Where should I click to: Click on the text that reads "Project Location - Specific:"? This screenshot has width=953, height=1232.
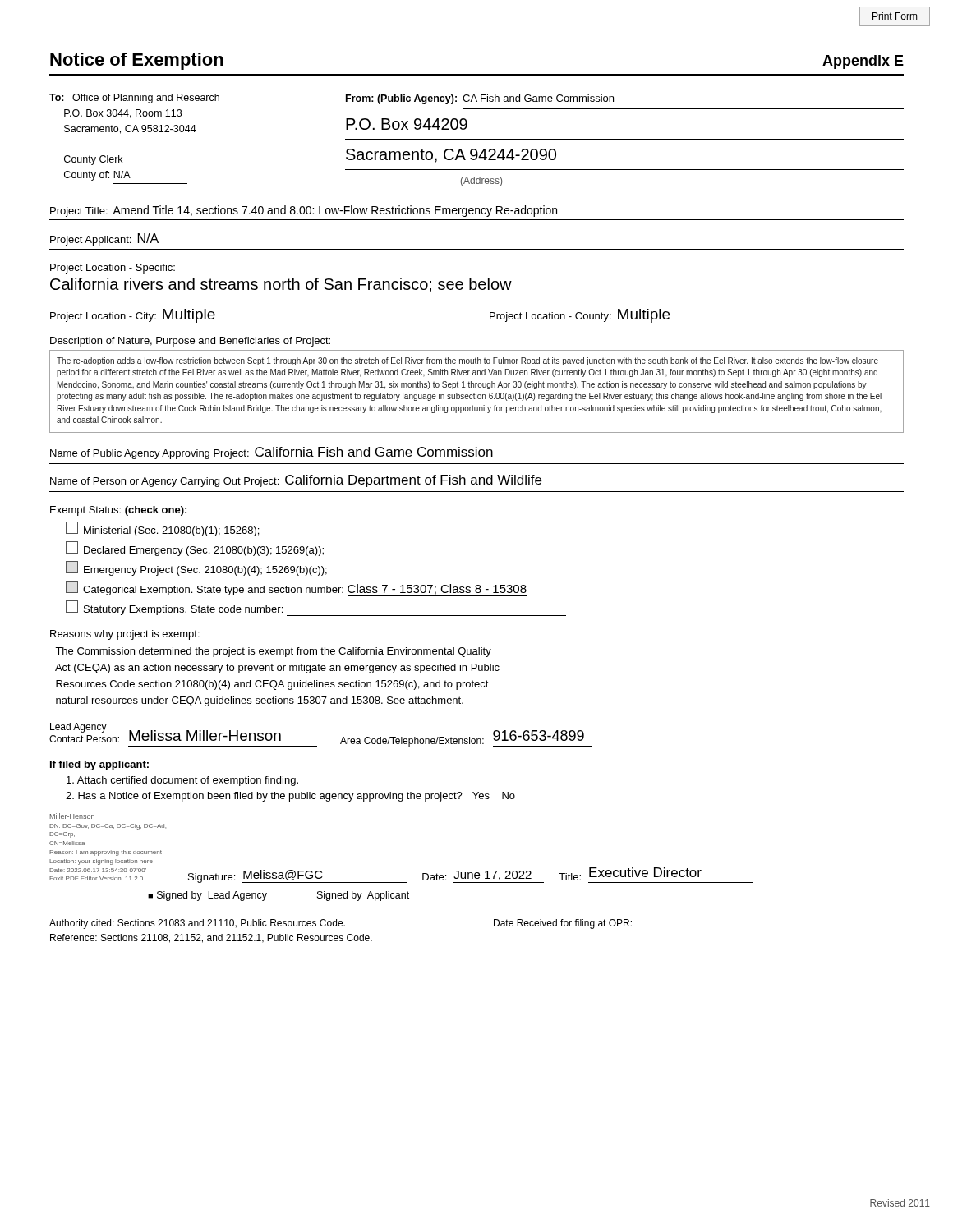tap(113, 267)
